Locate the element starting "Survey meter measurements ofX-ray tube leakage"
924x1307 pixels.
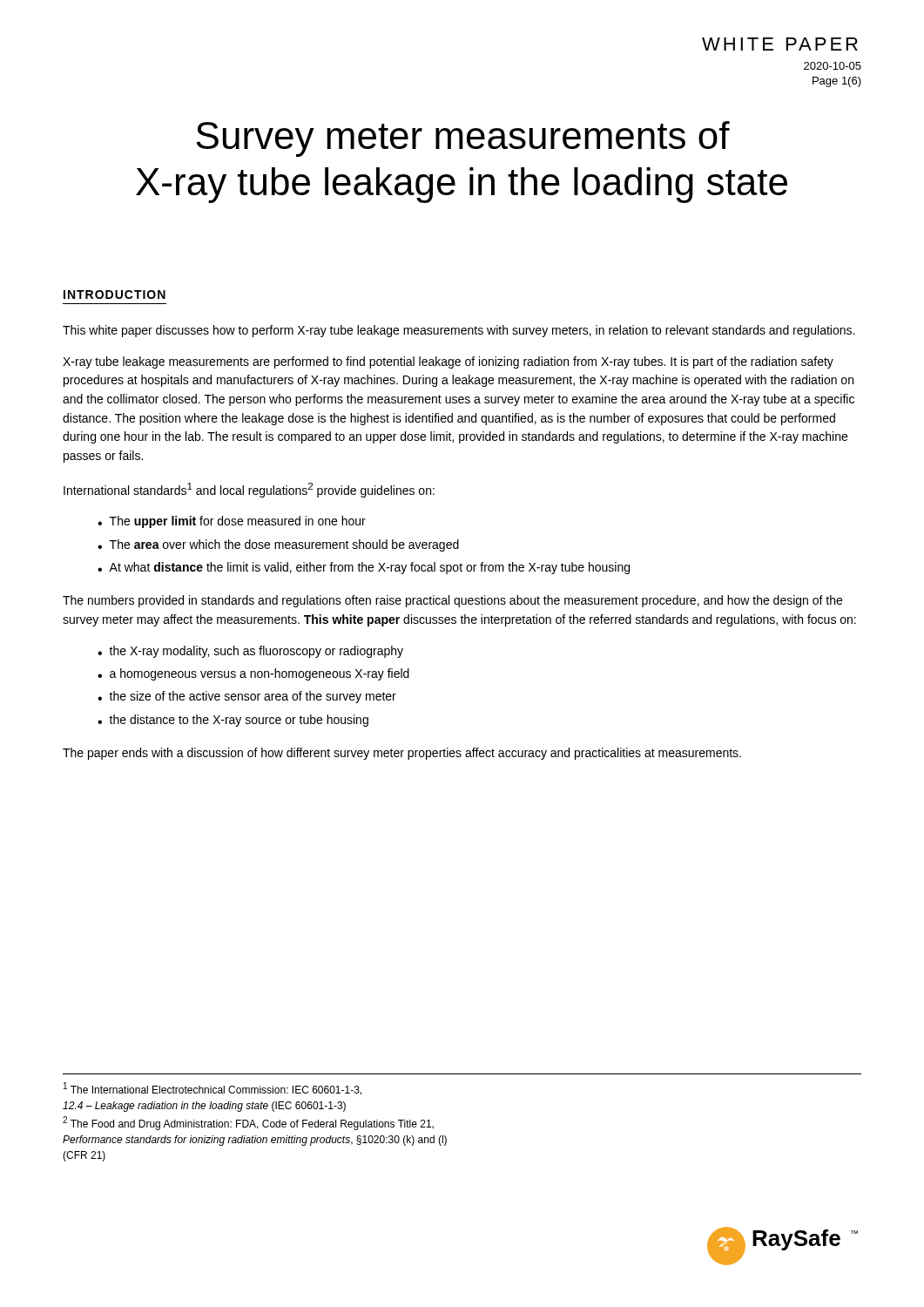462,159
